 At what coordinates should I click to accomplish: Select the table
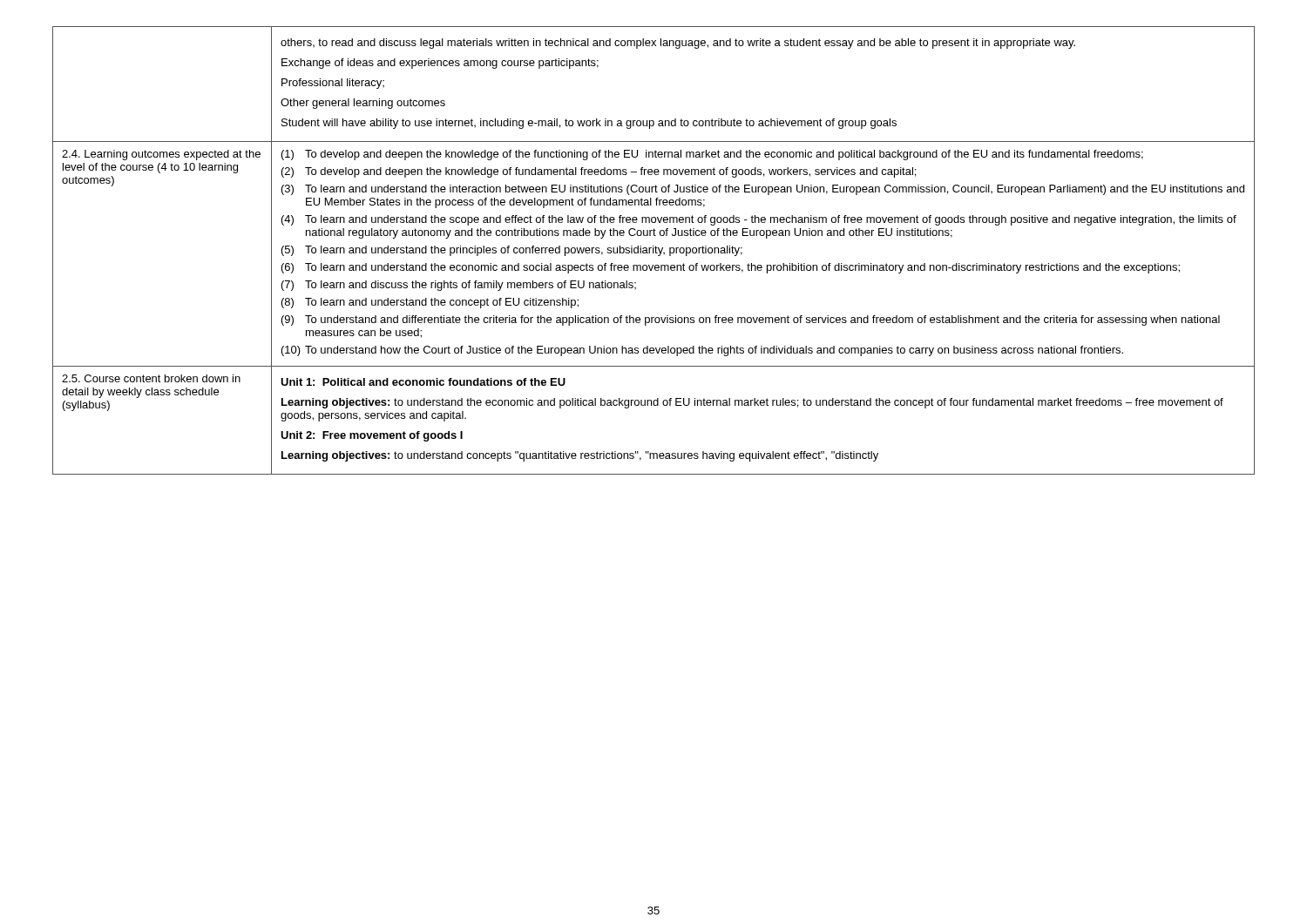654,250
